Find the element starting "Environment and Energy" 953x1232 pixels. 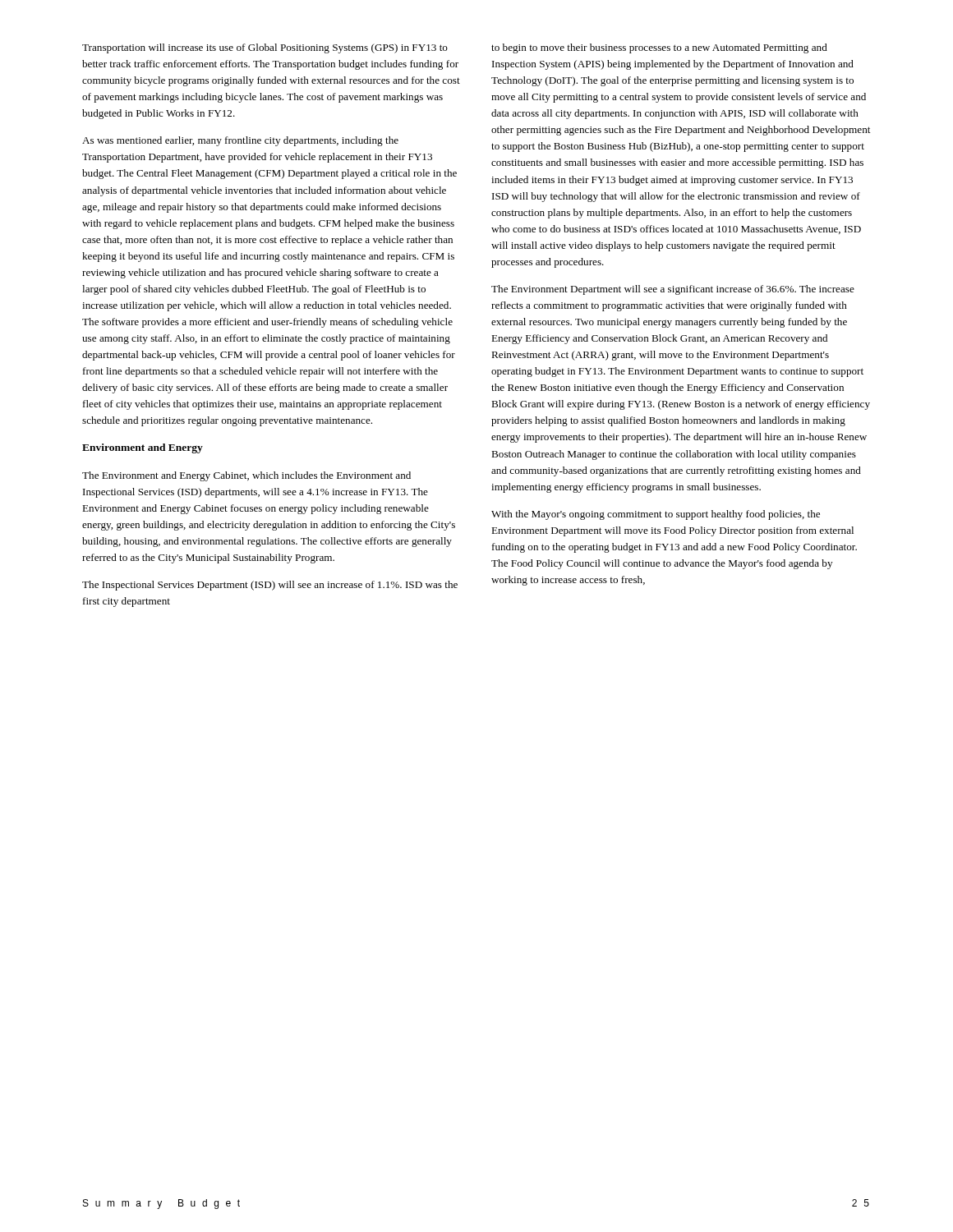pos(143,448)
